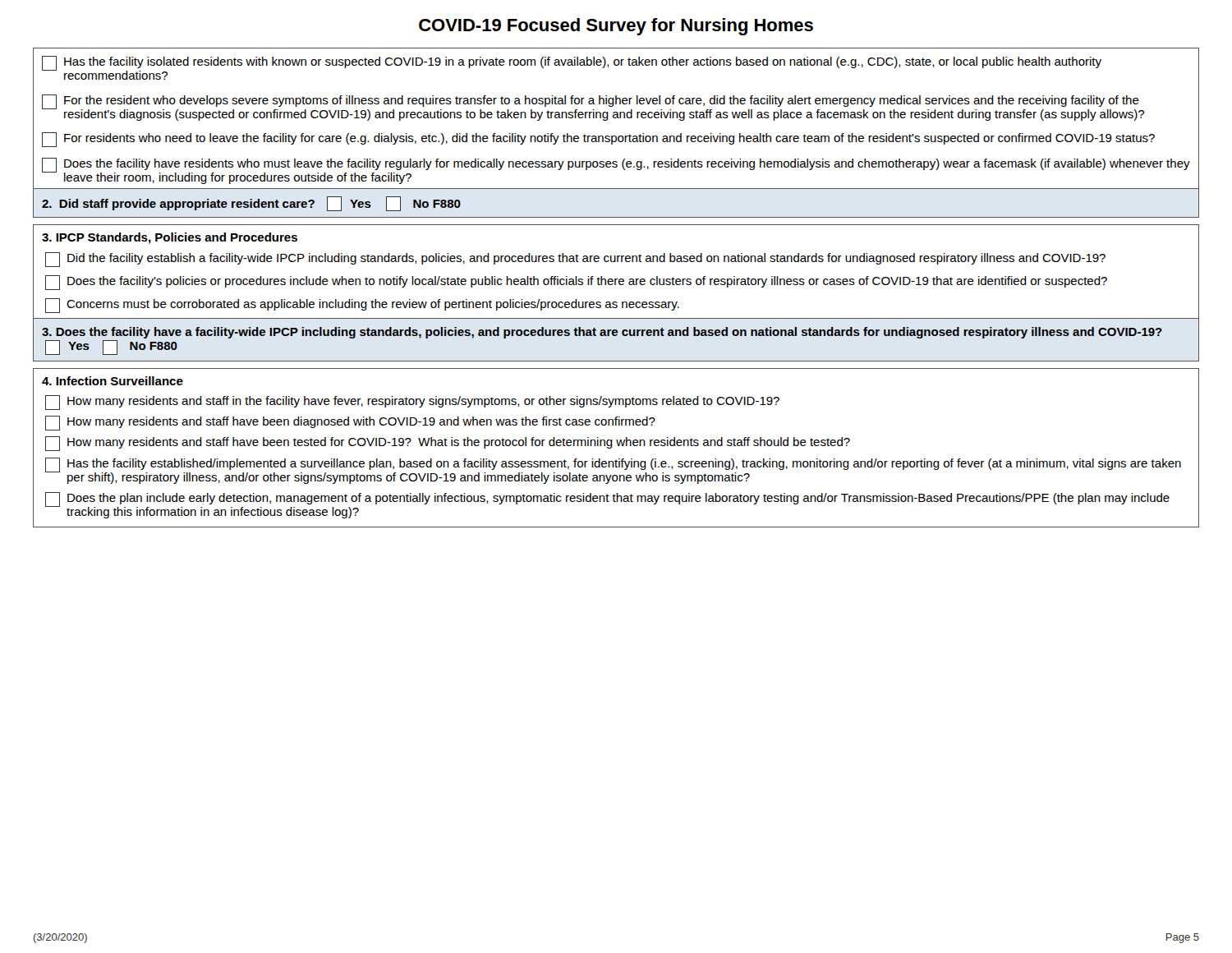Select the list item with the text "Has the facility established/implemented a surveillance plan, based"
Image resolution: width=1232 pixels, height=953 pixels.
click(618, 470)
